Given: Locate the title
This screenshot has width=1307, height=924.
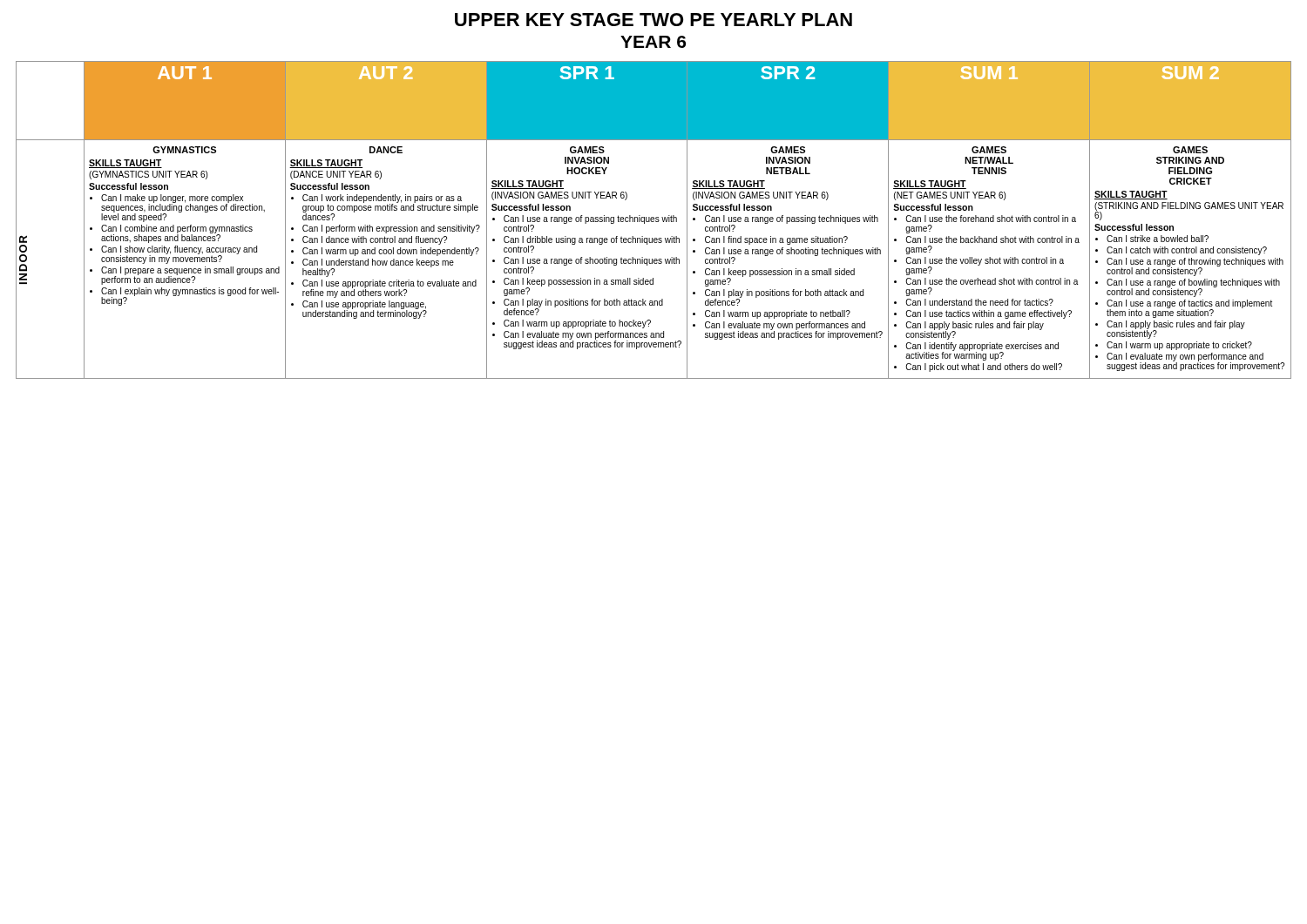Looking at the screenshot, I should [x=654, y=30].
